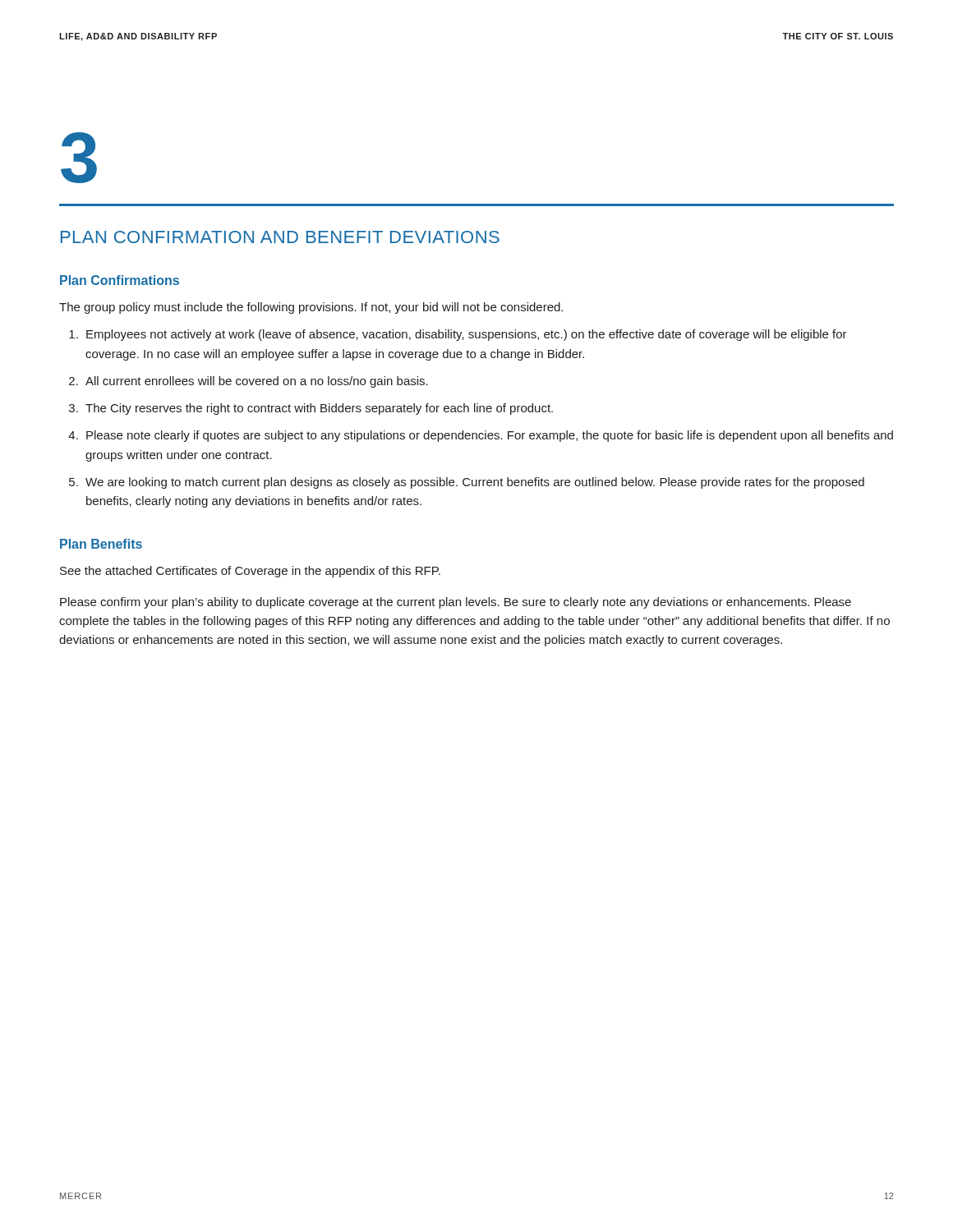The height and width of the screenshot is (1232, 953).
Task: Find the block on this page that starts "Please note clearly if quotes are subject"
Action: tap(490, 445)
